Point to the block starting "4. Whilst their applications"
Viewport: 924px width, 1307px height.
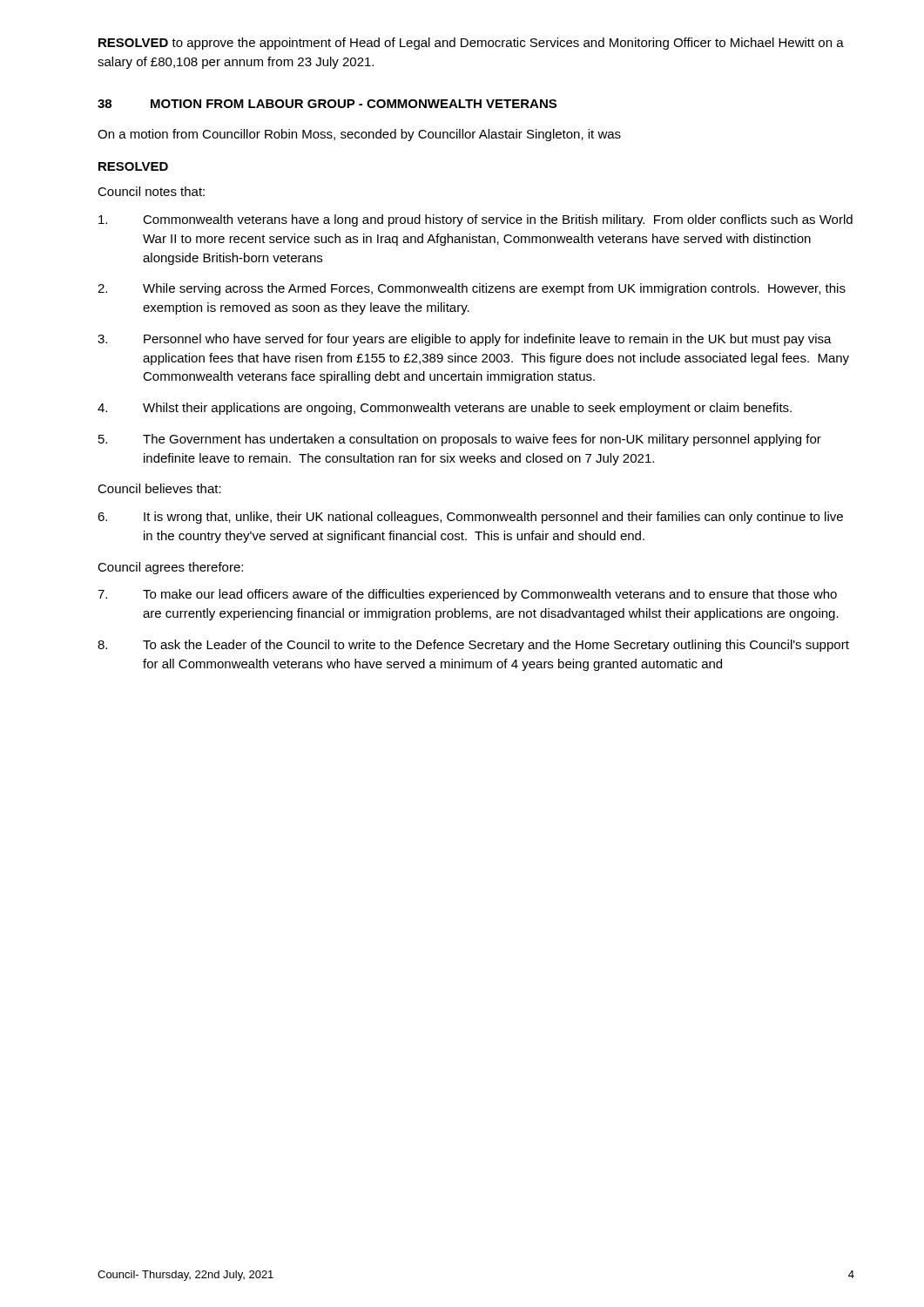click(x=476, y=408)
